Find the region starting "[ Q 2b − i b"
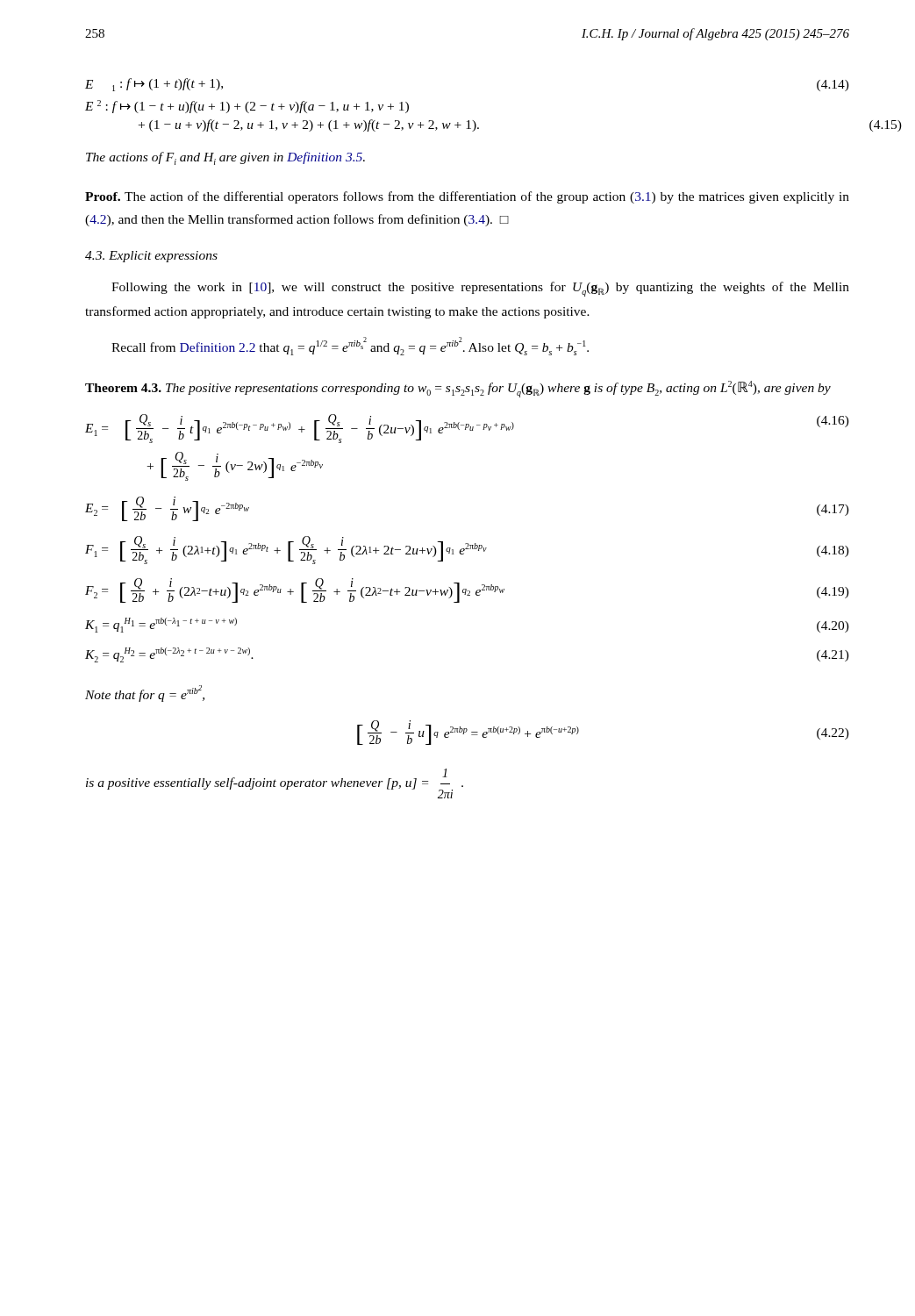This screenshot has height=1316, width=915. [455, 732]
